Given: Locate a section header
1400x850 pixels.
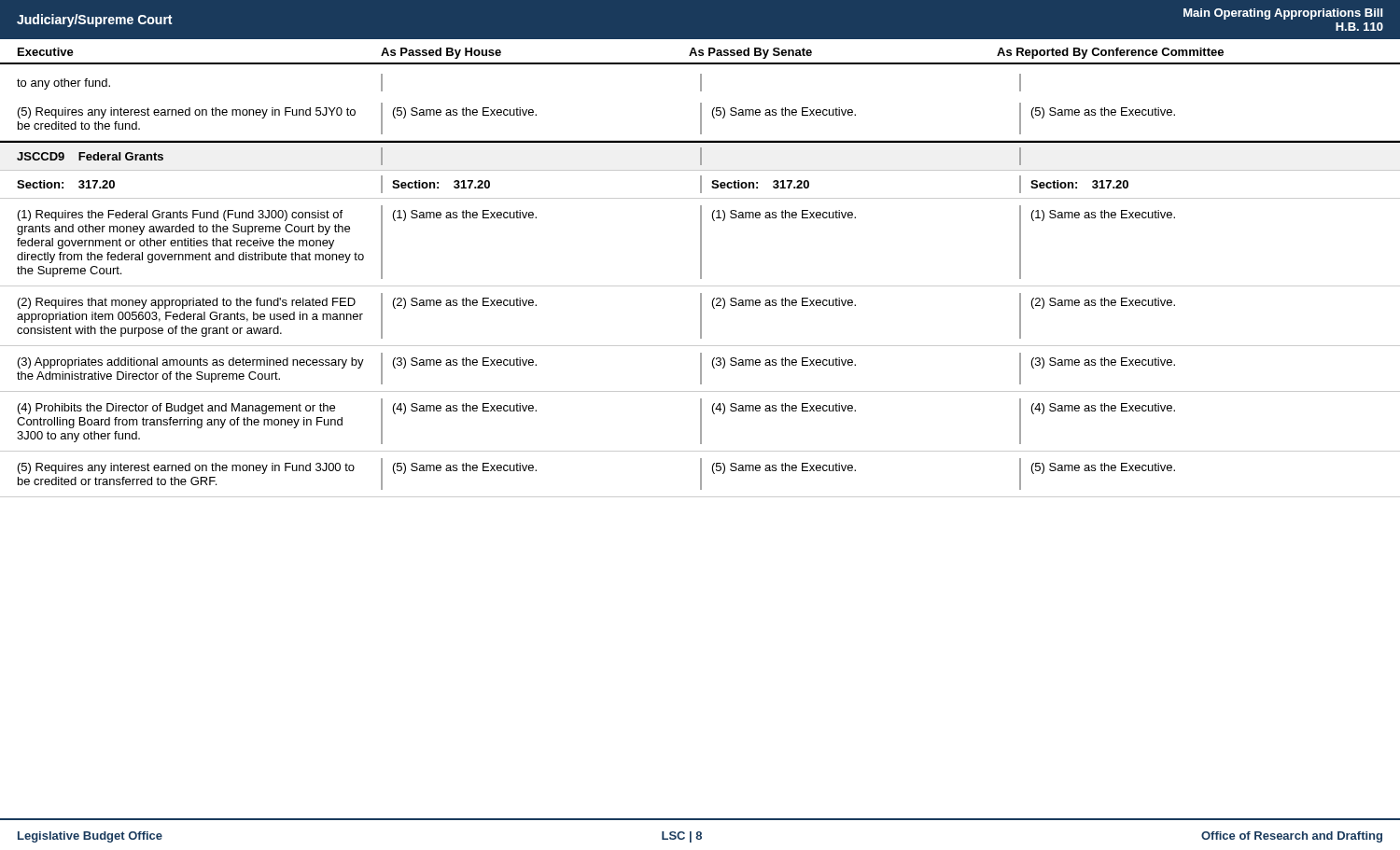Looking at the screenshot, I should point(700,156).
